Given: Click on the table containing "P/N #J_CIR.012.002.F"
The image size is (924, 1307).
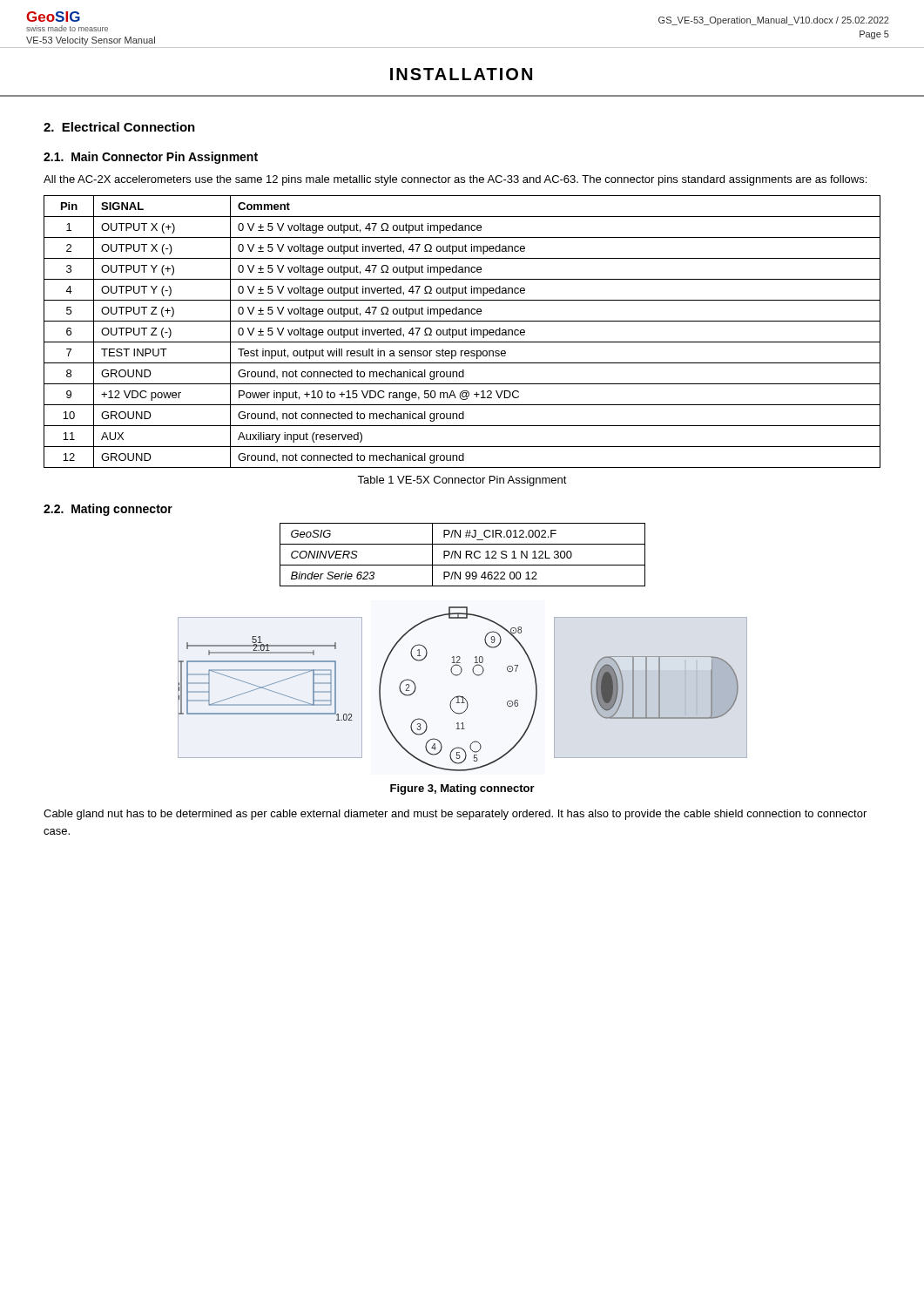Looking at the screenshot, I should 462,554.
